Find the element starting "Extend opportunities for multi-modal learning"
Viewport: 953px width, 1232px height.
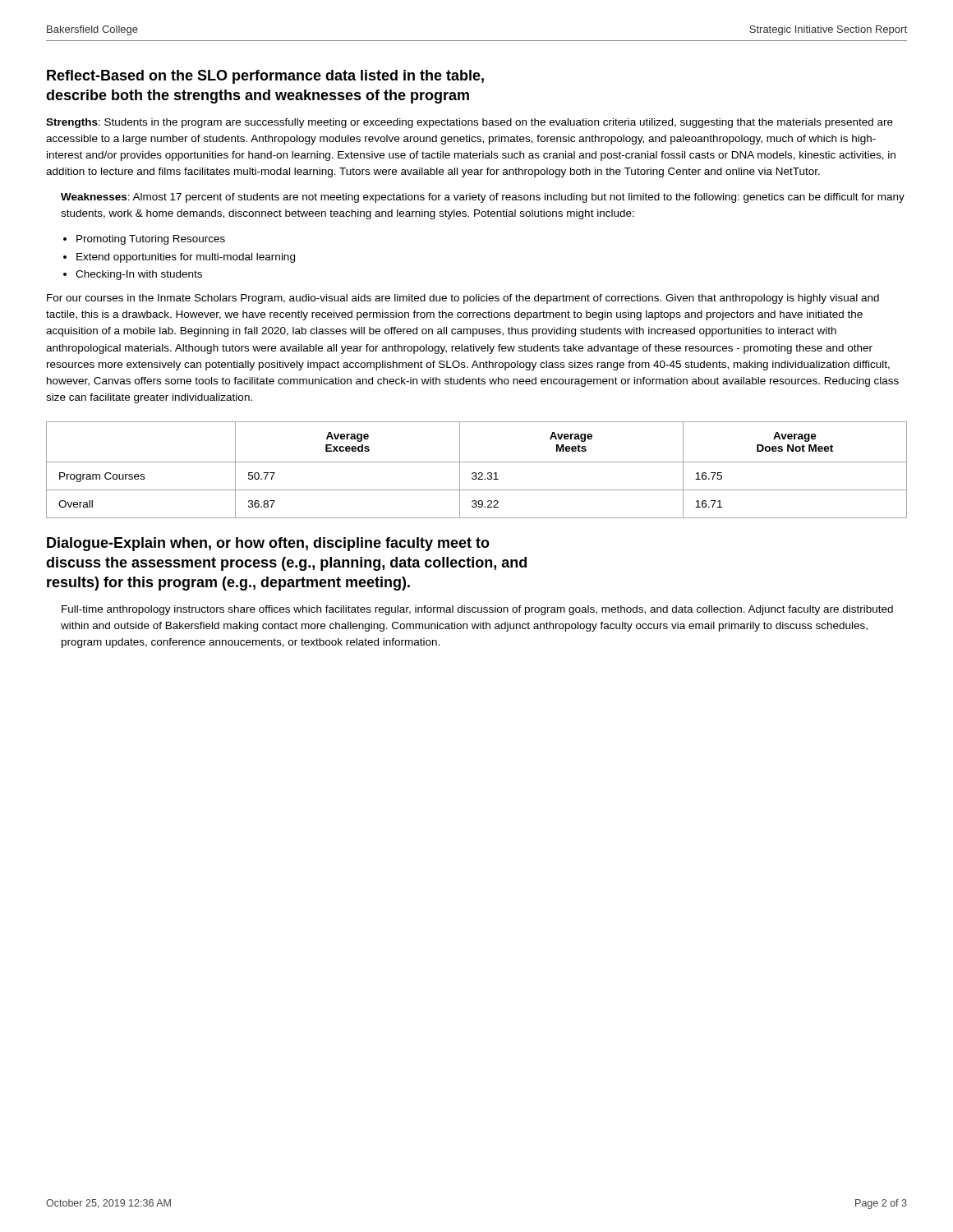pos(186,256)
